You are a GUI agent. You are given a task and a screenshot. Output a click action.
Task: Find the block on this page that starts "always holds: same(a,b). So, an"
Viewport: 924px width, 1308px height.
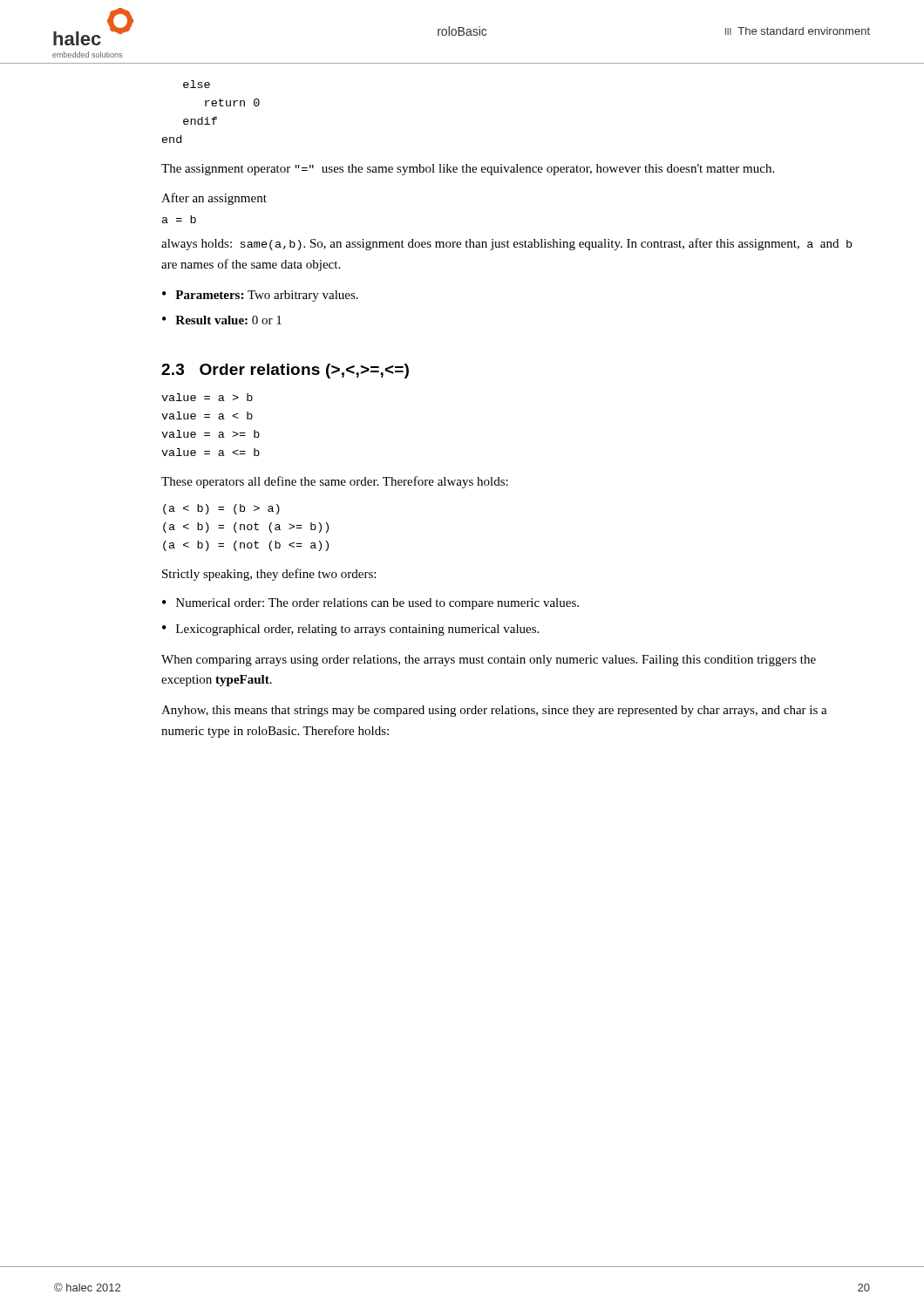(509, 253)
